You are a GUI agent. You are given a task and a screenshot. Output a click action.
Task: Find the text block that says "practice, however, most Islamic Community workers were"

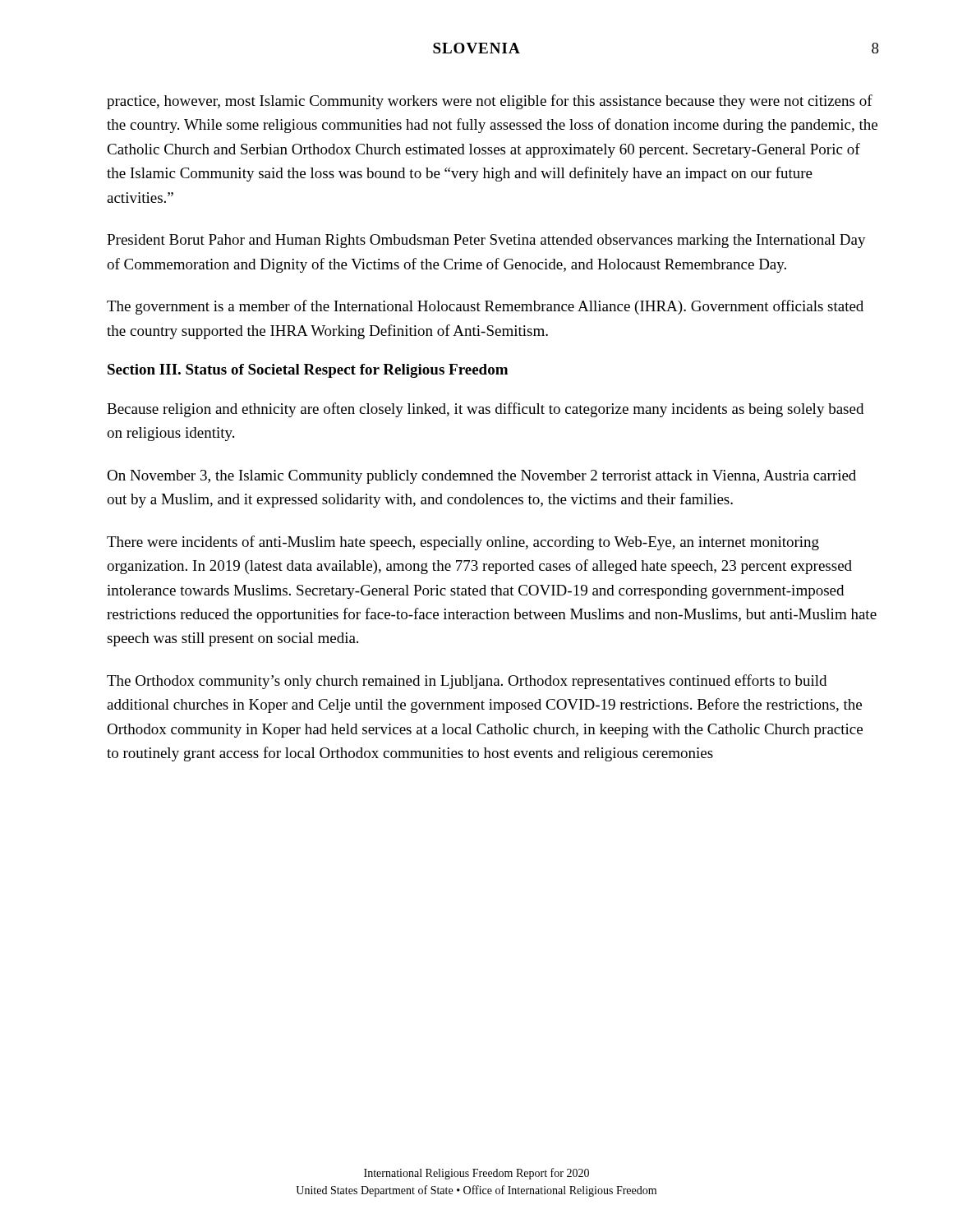492,149
